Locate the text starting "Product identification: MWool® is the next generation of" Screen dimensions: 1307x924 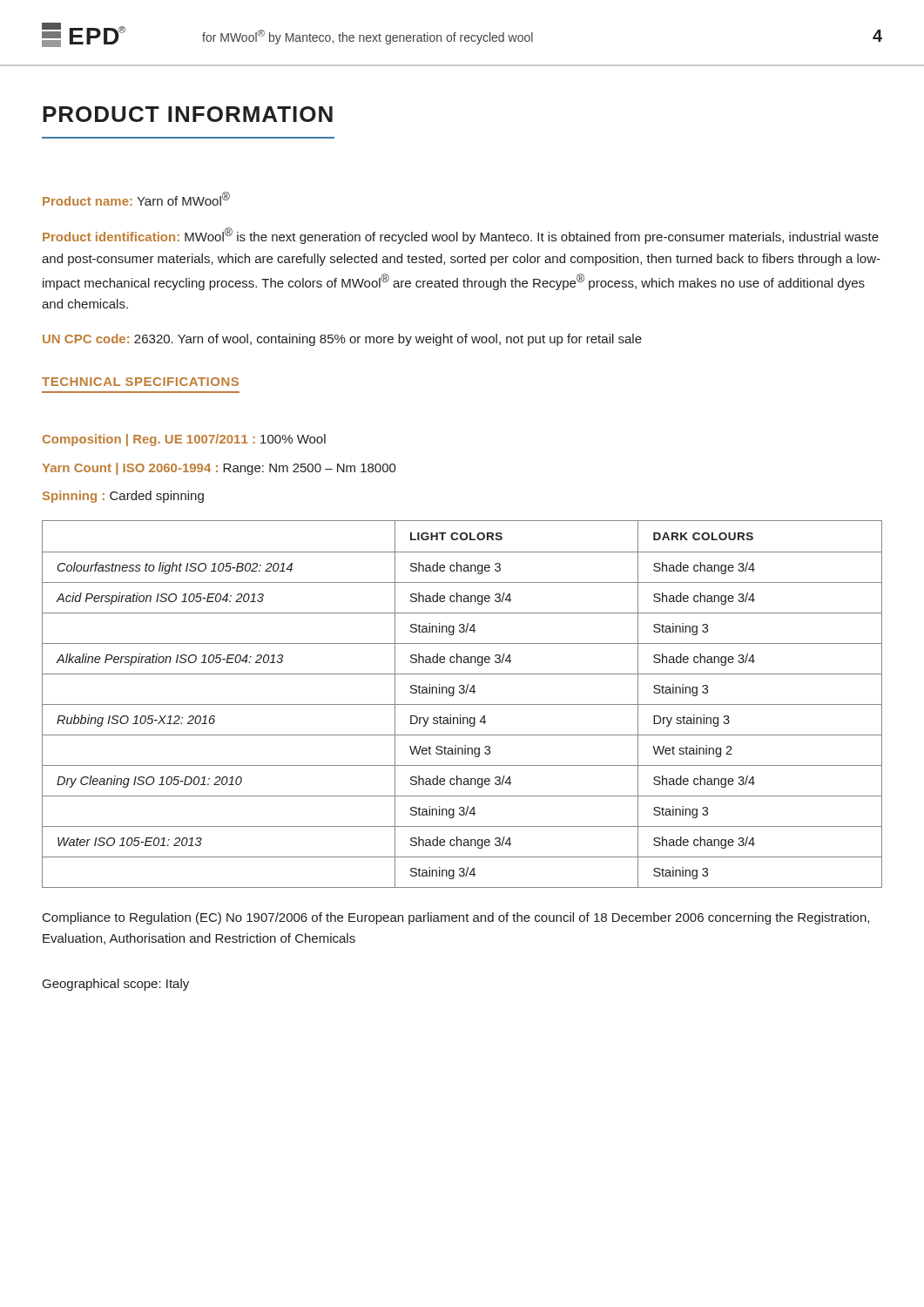tap(461, 269)
